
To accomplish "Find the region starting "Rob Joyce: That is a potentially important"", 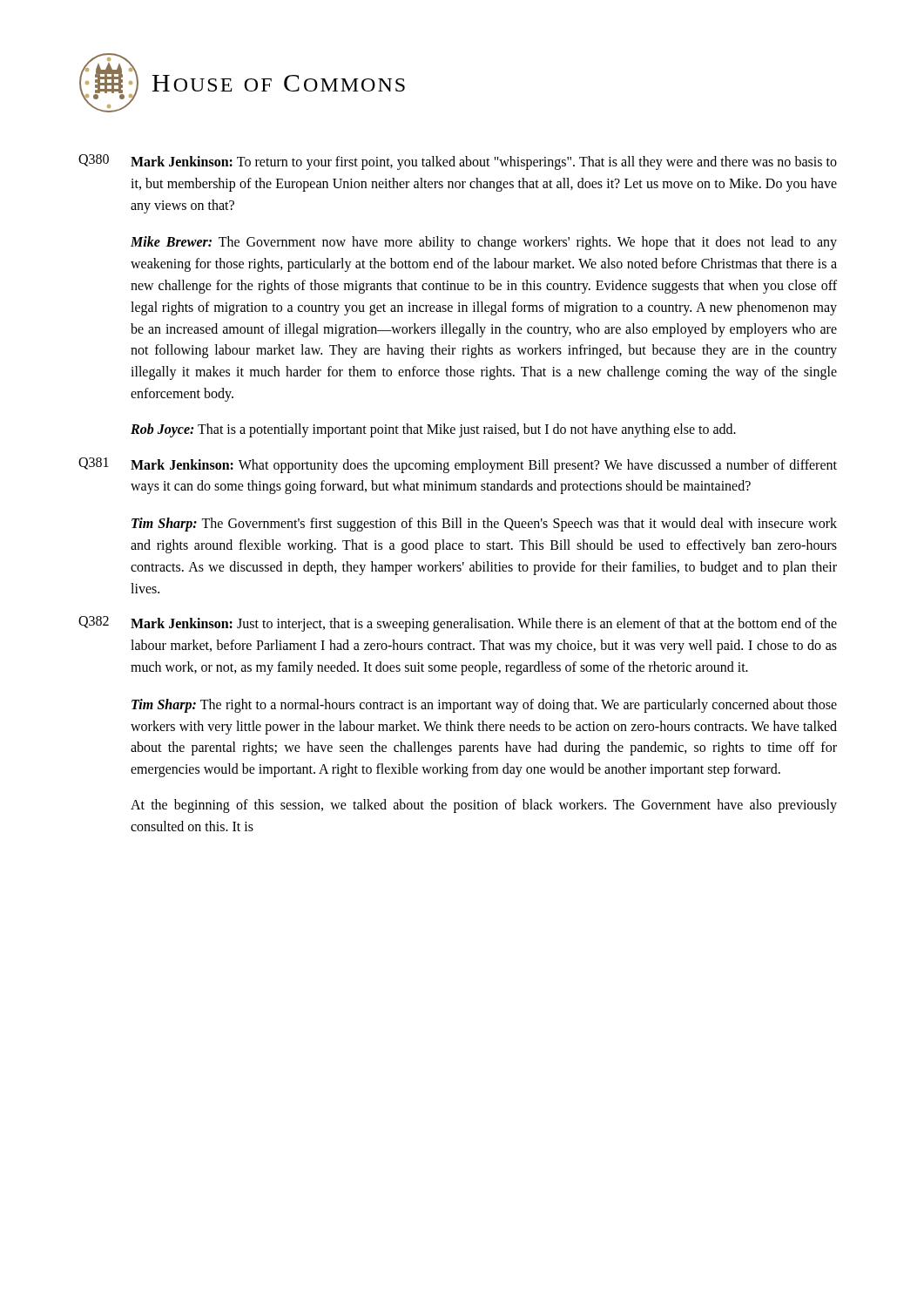I will click(x=434, y=429).
